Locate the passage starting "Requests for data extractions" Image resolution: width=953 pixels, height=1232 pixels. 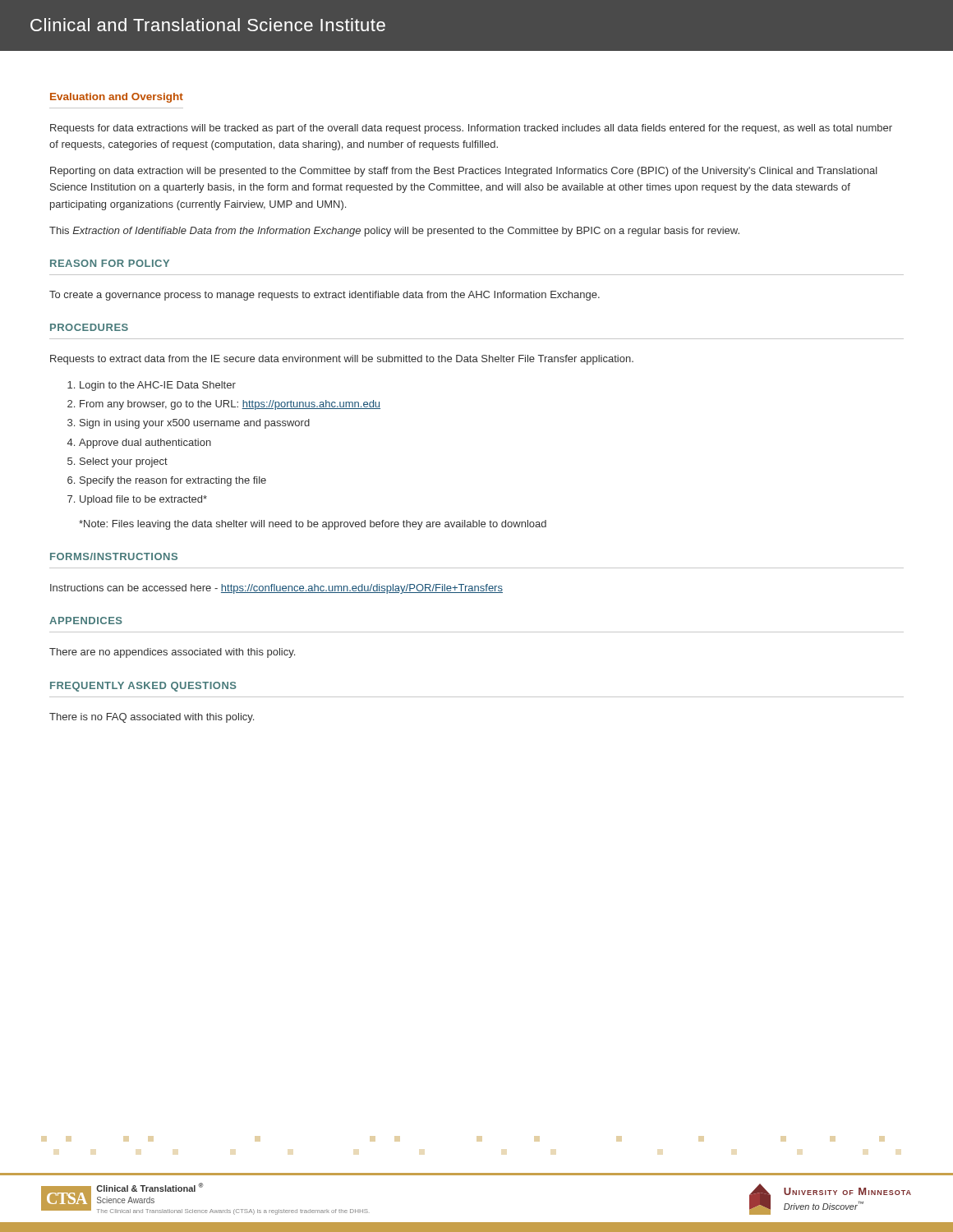click(471, 136)
